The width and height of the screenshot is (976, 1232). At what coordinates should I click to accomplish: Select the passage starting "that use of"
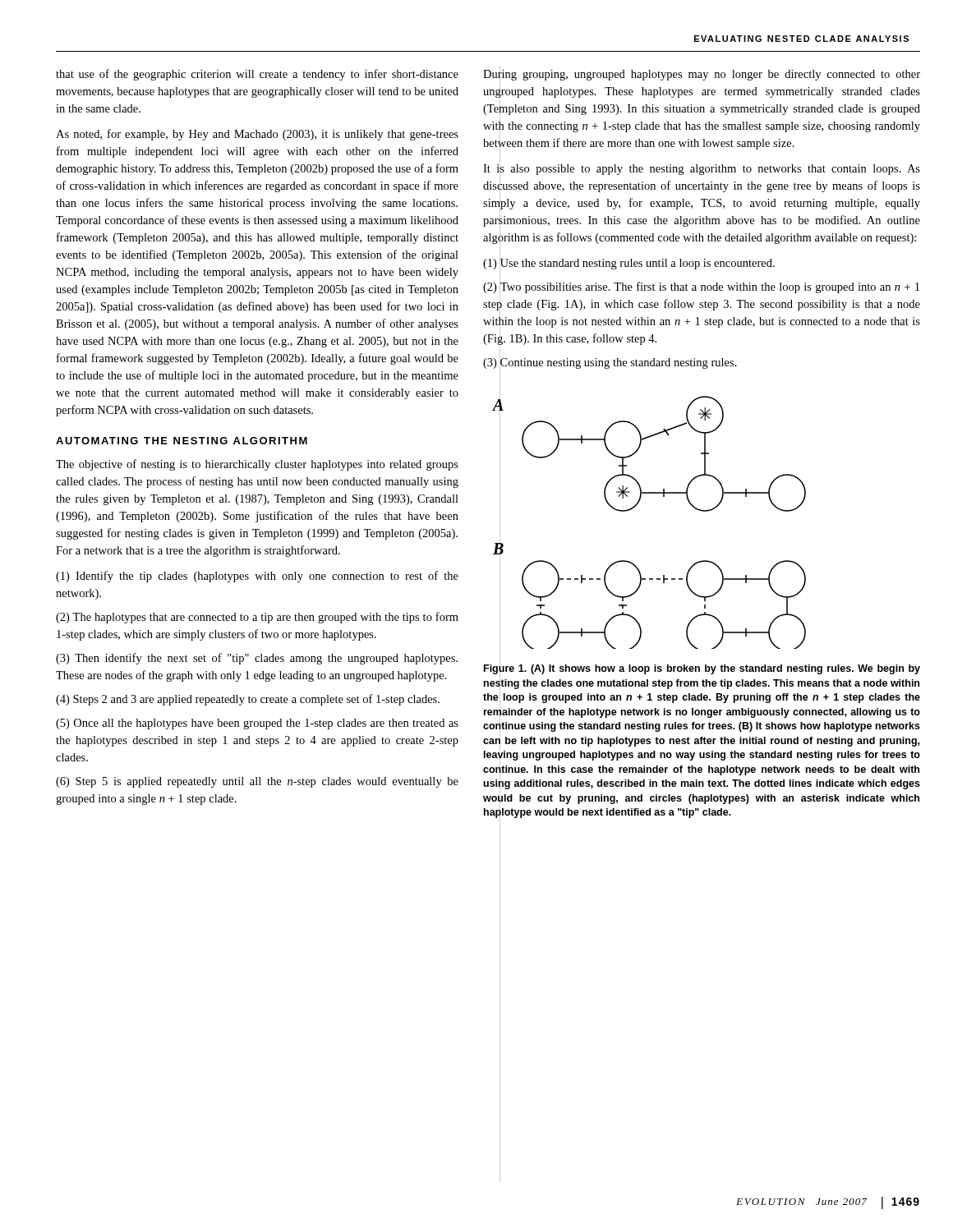[x=257, y=242]
